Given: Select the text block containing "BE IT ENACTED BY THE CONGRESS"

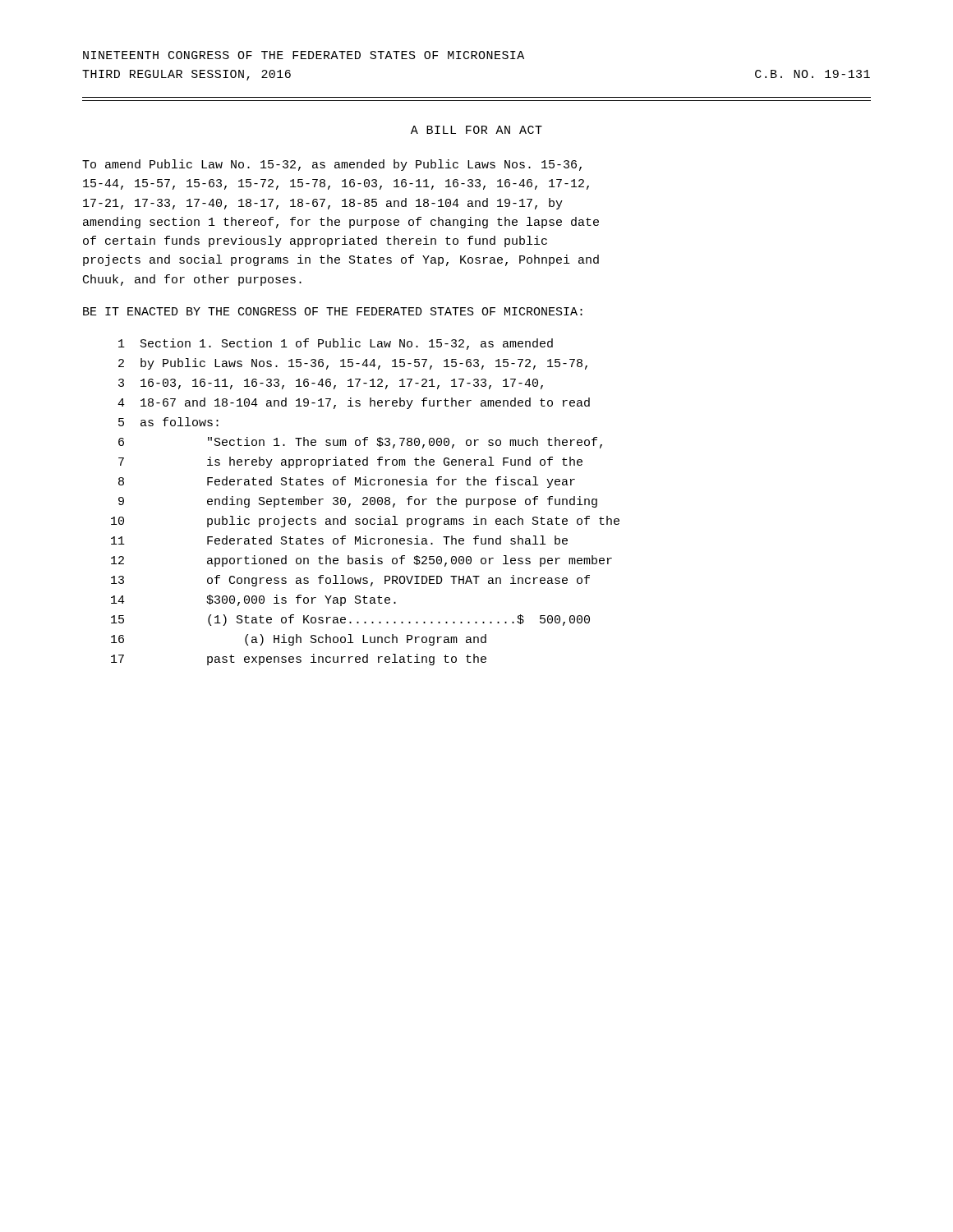Looking at the screenshot, I should (x=334, y=312).
